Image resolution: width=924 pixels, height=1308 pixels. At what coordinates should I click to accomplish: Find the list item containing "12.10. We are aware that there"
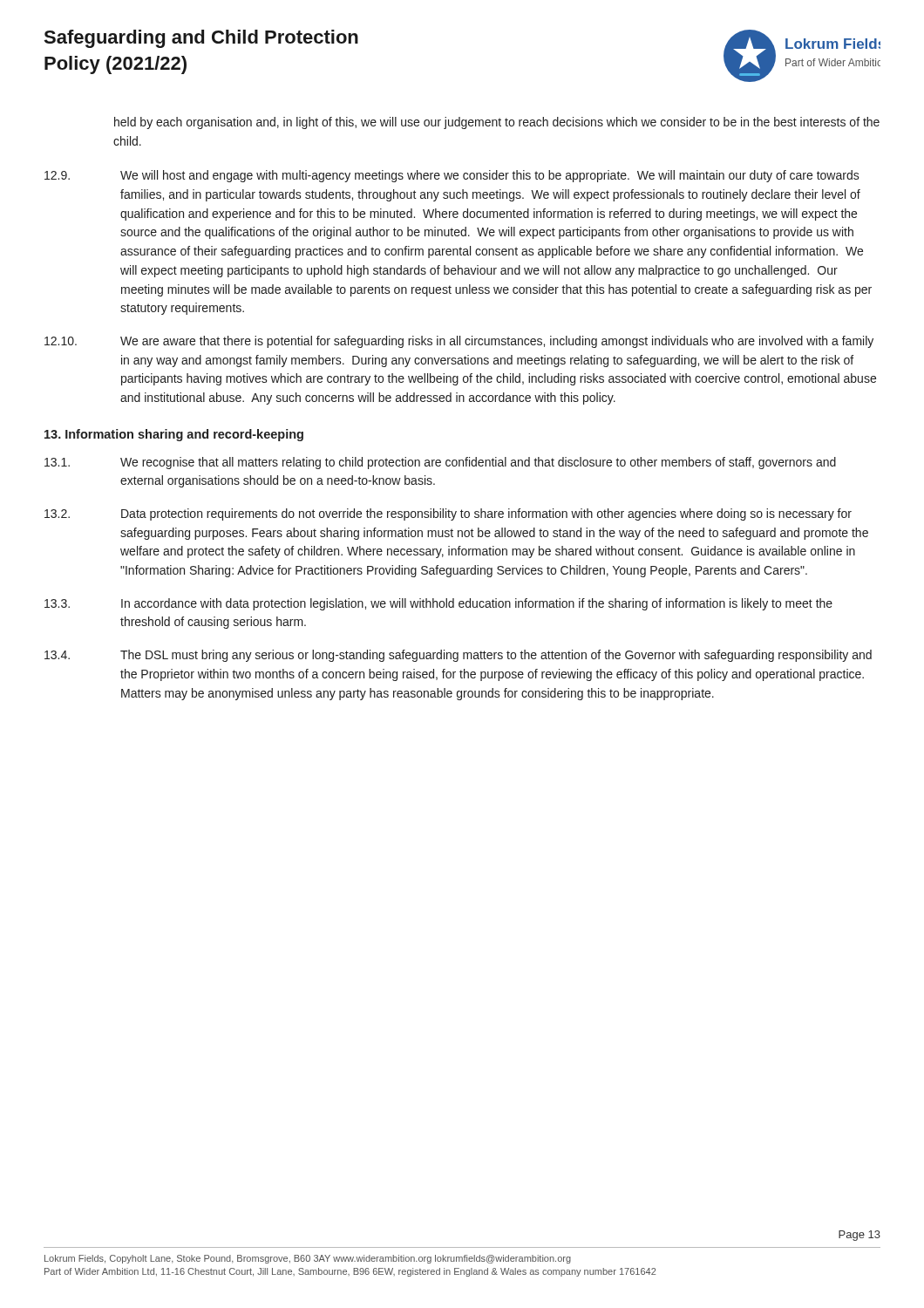tap(462, 370)
